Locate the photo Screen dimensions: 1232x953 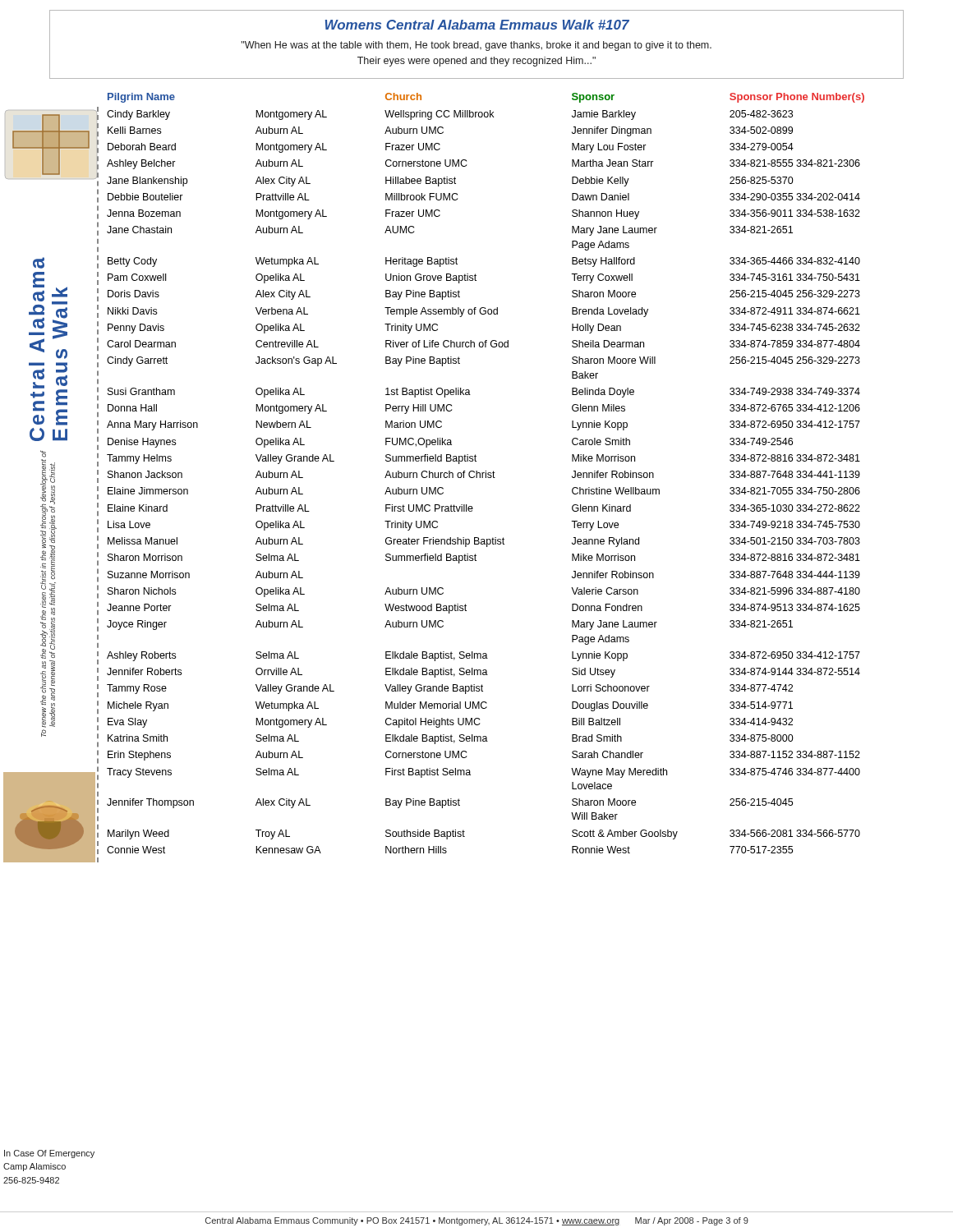49,817
